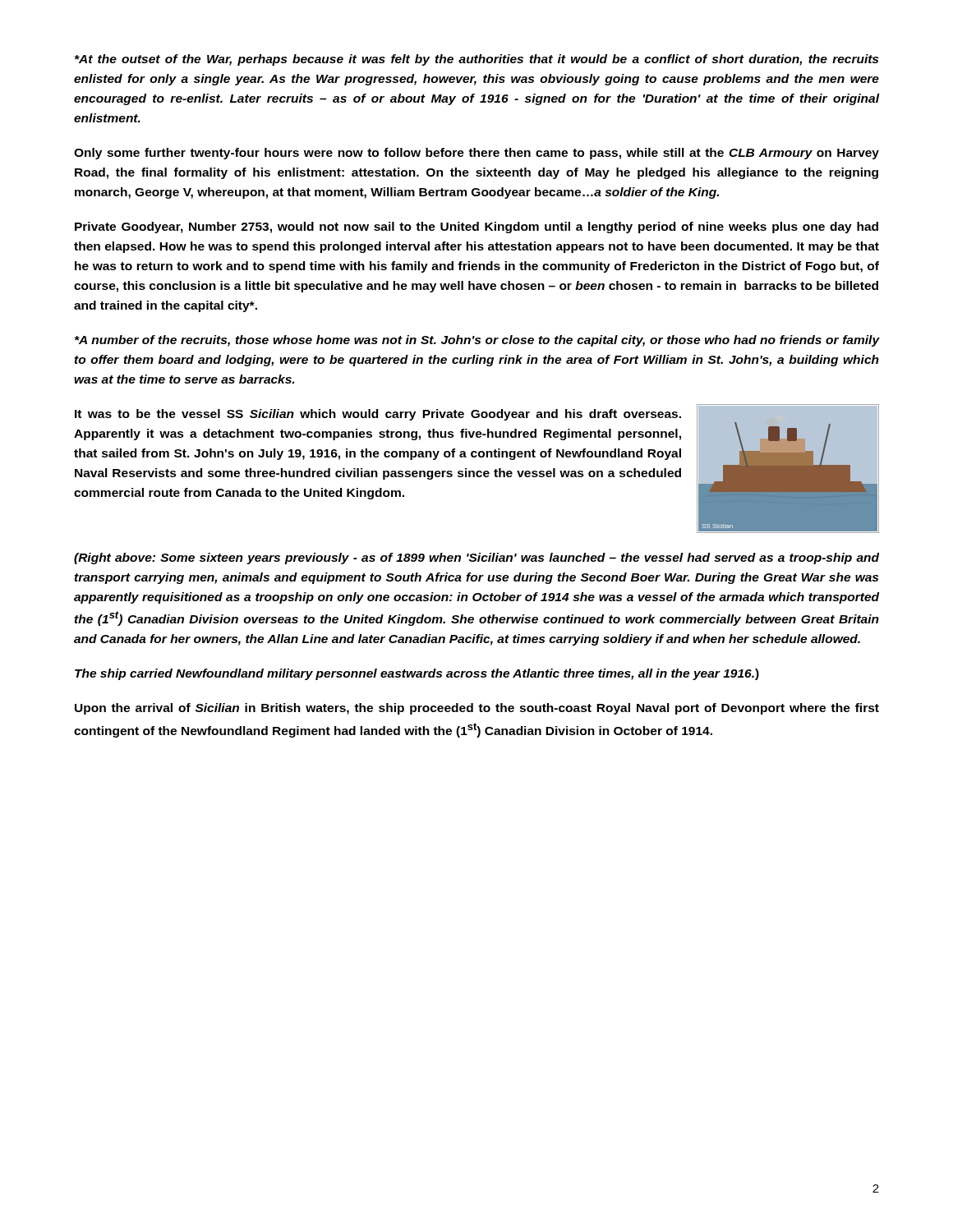Click on the passage starting "The ship carried Newfoundland military personnel eastwards"

click(x=476, y=674)
